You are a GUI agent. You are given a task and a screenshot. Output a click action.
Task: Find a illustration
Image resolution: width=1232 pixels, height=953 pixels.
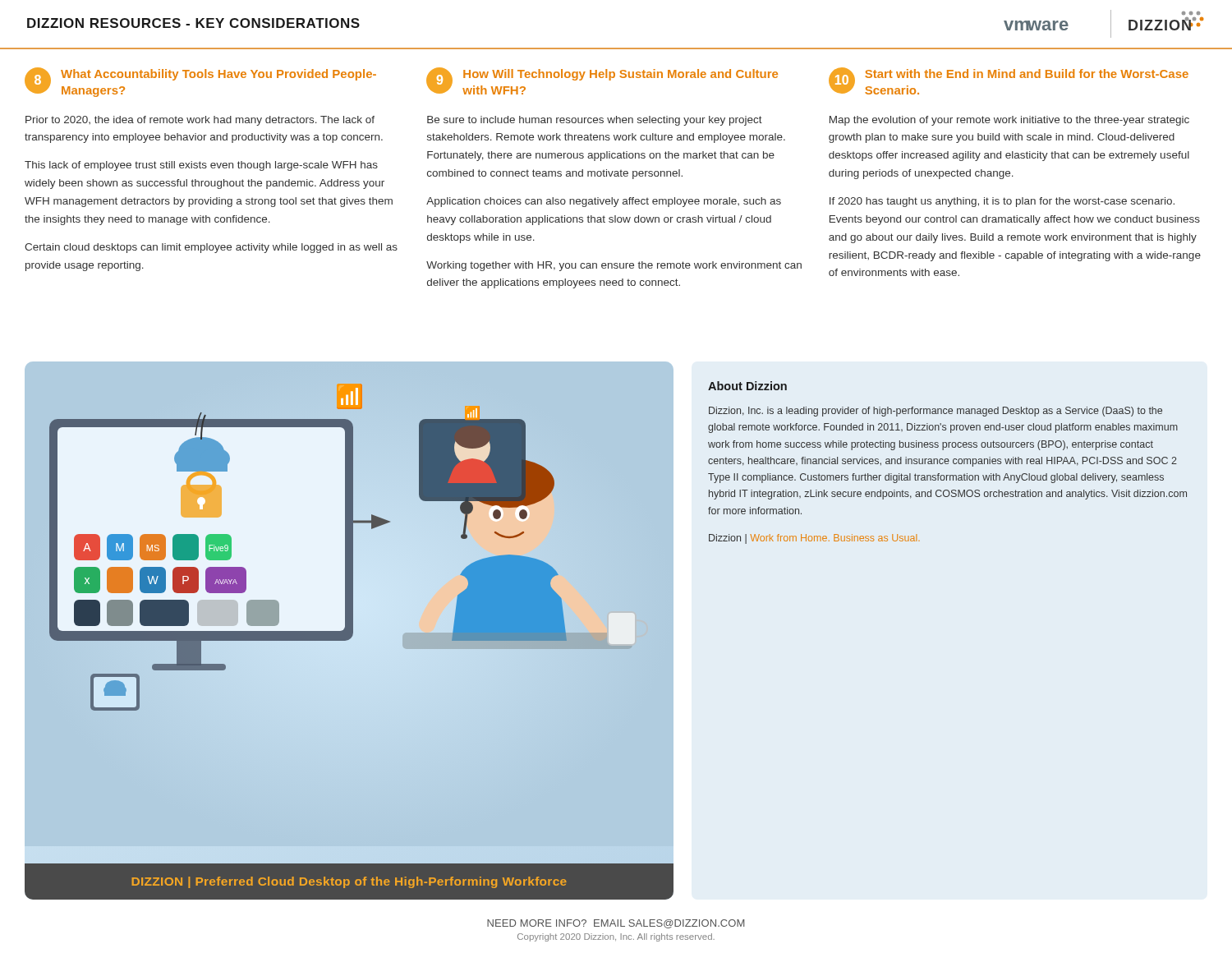[349, 631]
